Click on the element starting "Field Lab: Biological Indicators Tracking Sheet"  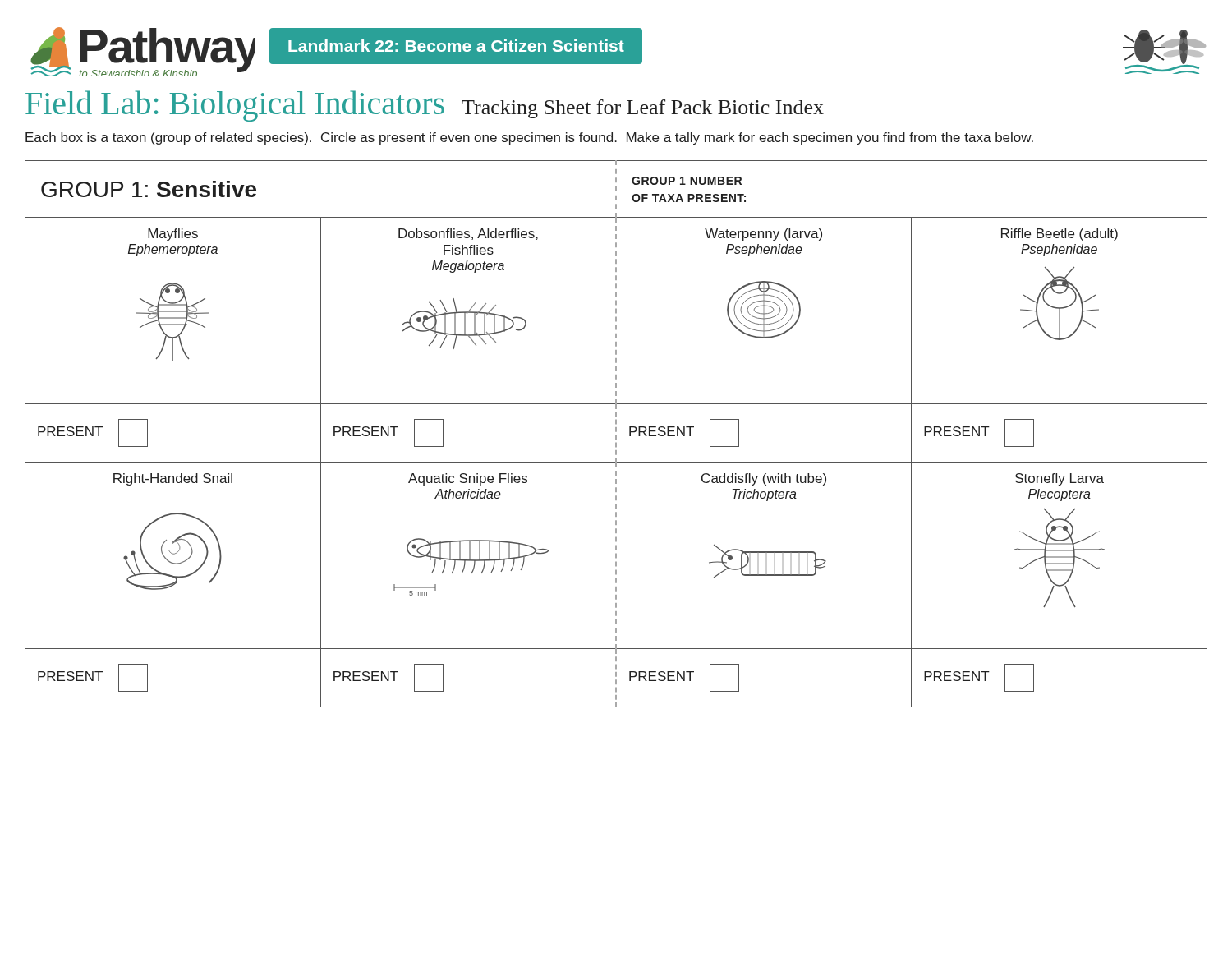point(424,103)
